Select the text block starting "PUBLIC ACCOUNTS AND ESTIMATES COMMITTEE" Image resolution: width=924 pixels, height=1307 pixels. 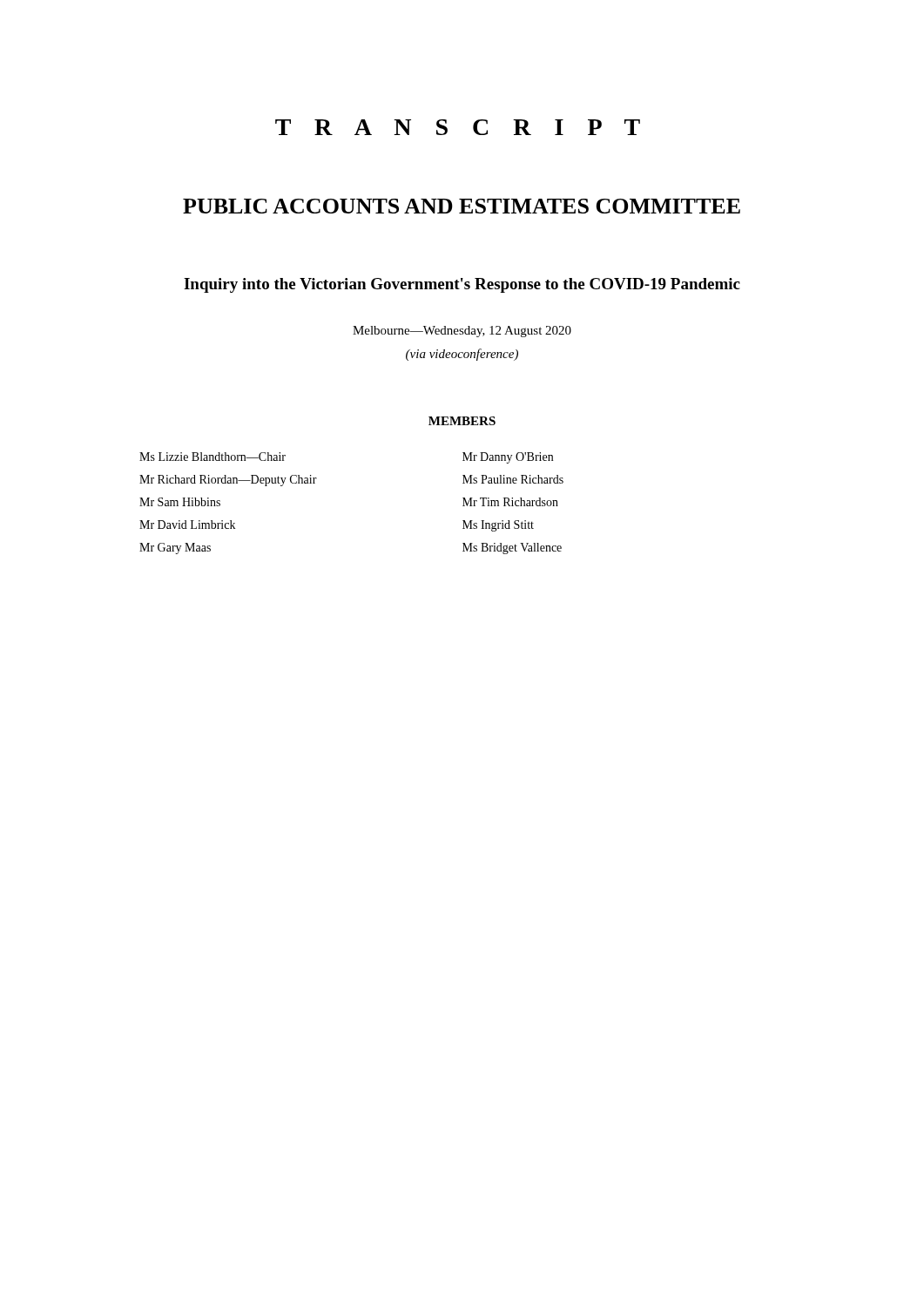coord(462,206)
